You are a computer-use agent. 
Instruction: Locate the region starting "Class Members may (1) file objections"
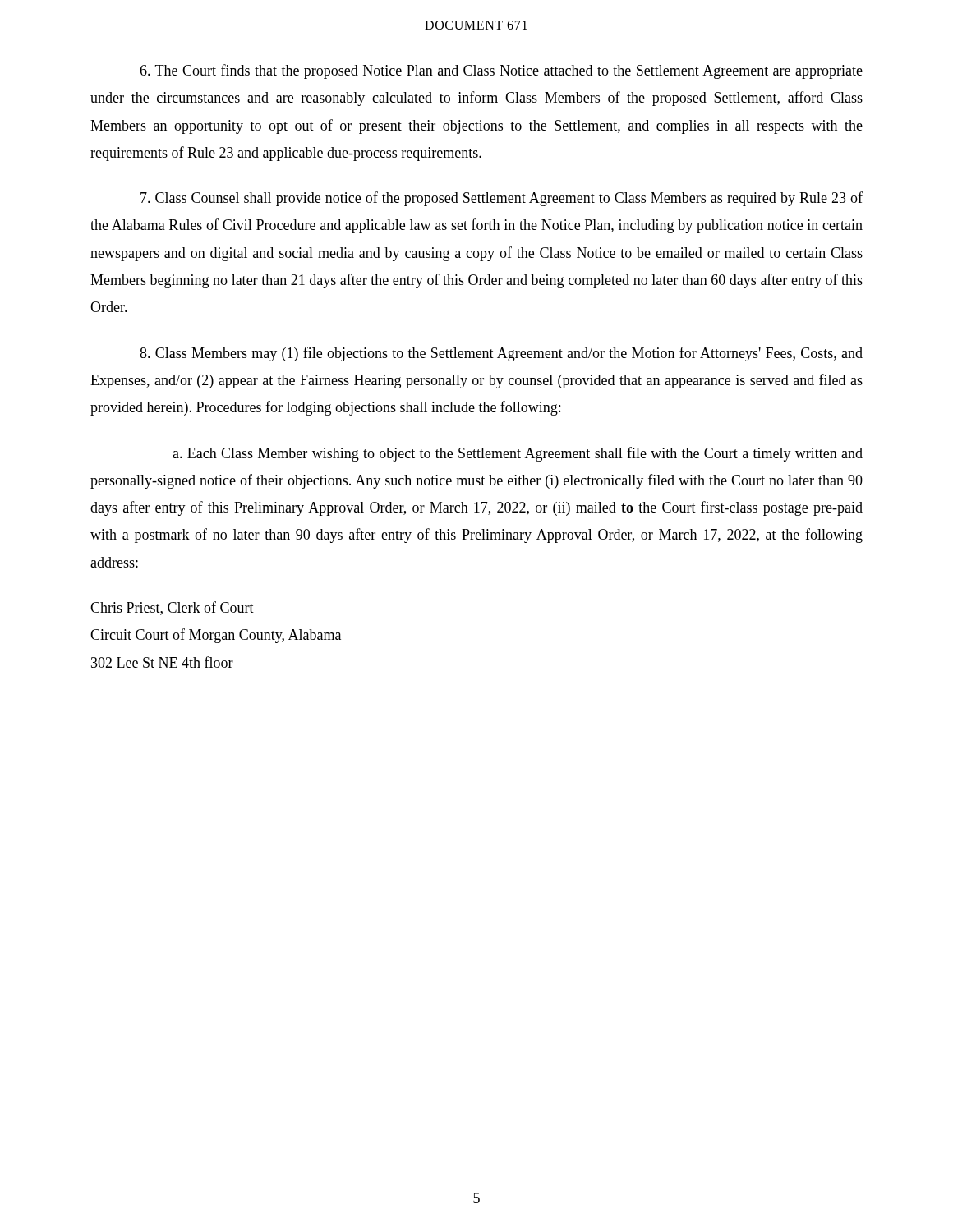click(x=476, y=380)
